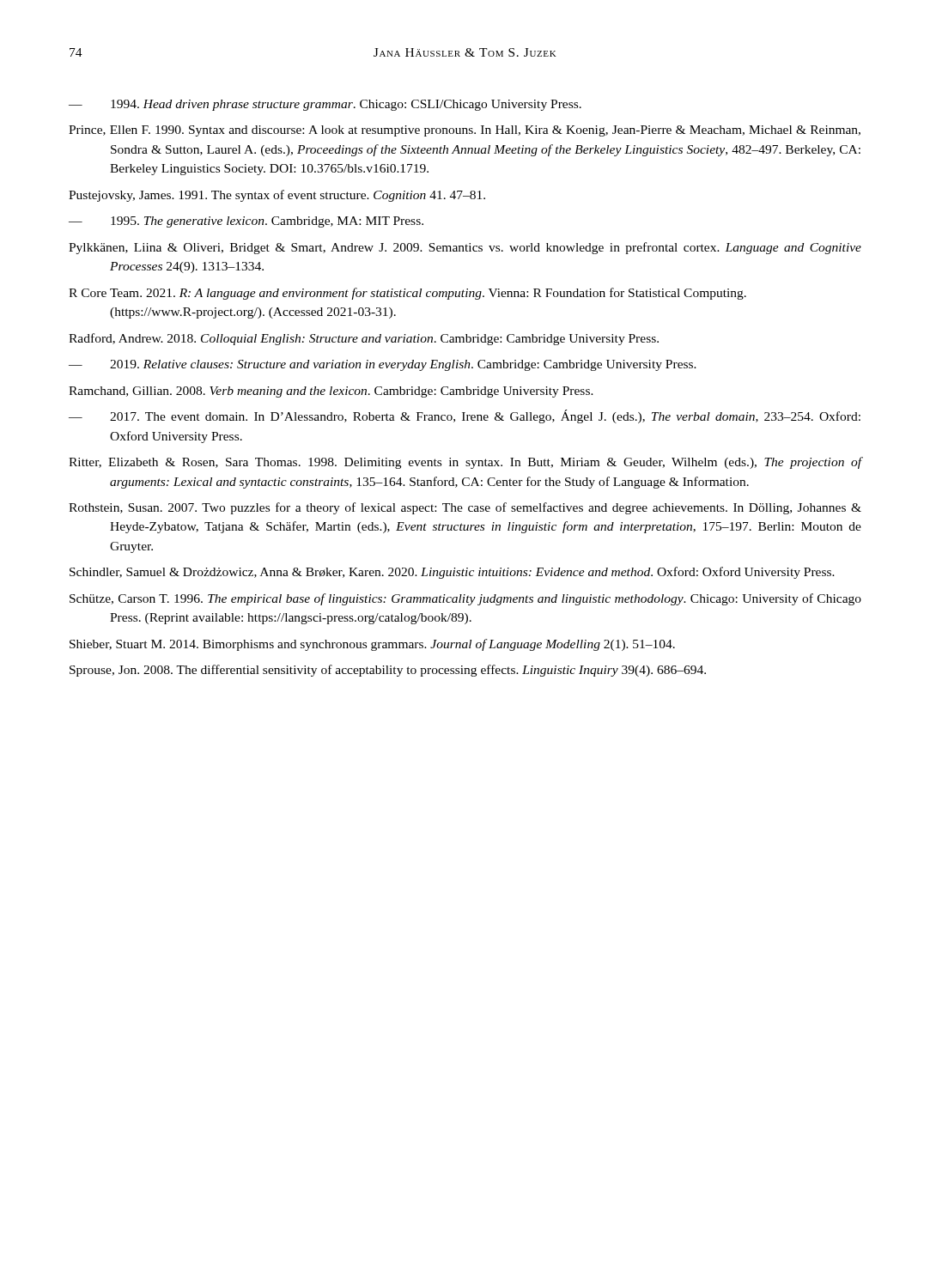Image resolution: width=930 pixels, height=1288 pixels.
Task: Select the block starting "Pustejovsky, James. 1991. The syntax of event structure."
Action: 277,194
